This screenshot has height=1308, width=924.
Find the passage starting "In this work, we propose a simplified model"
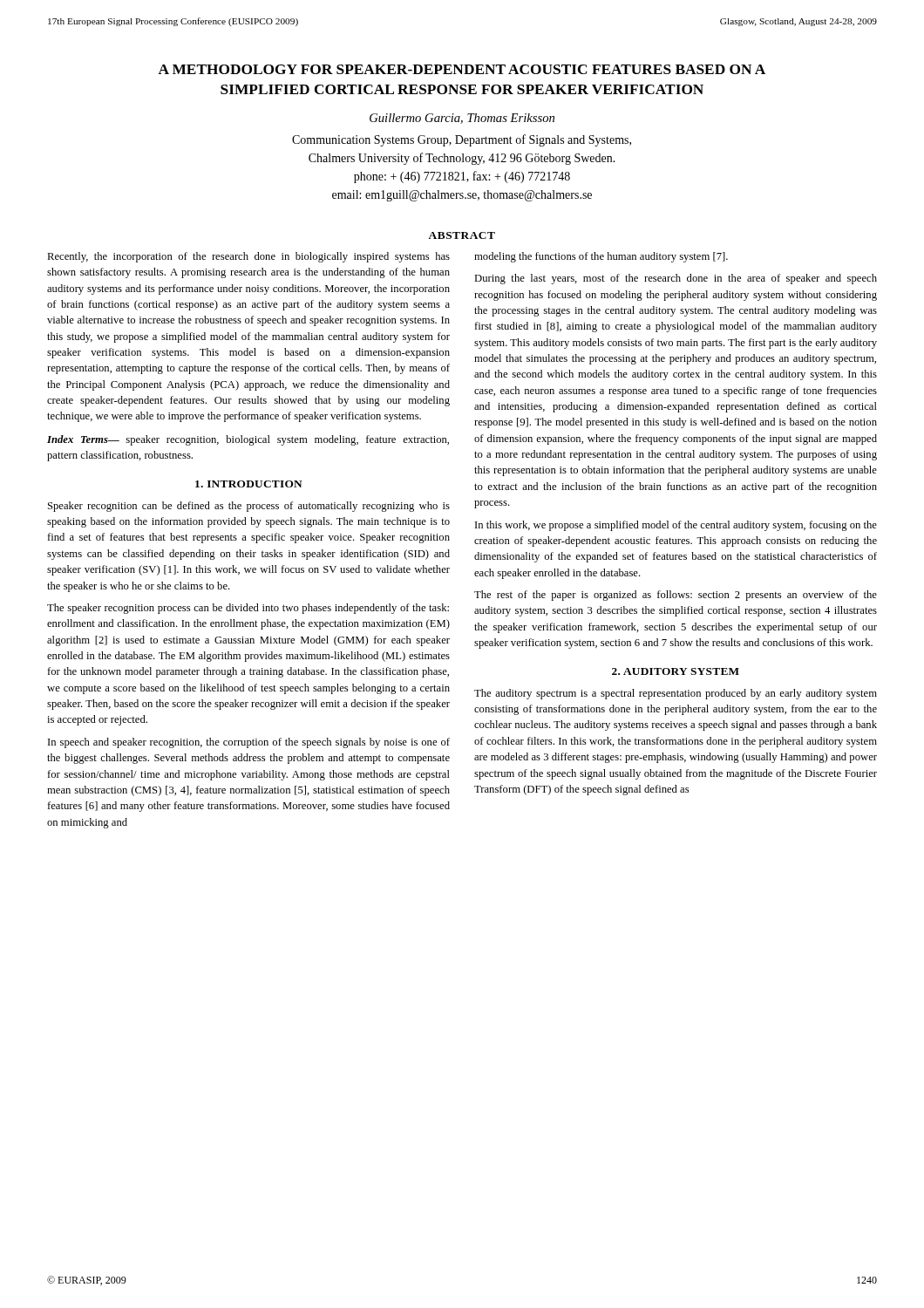(676, 549)
